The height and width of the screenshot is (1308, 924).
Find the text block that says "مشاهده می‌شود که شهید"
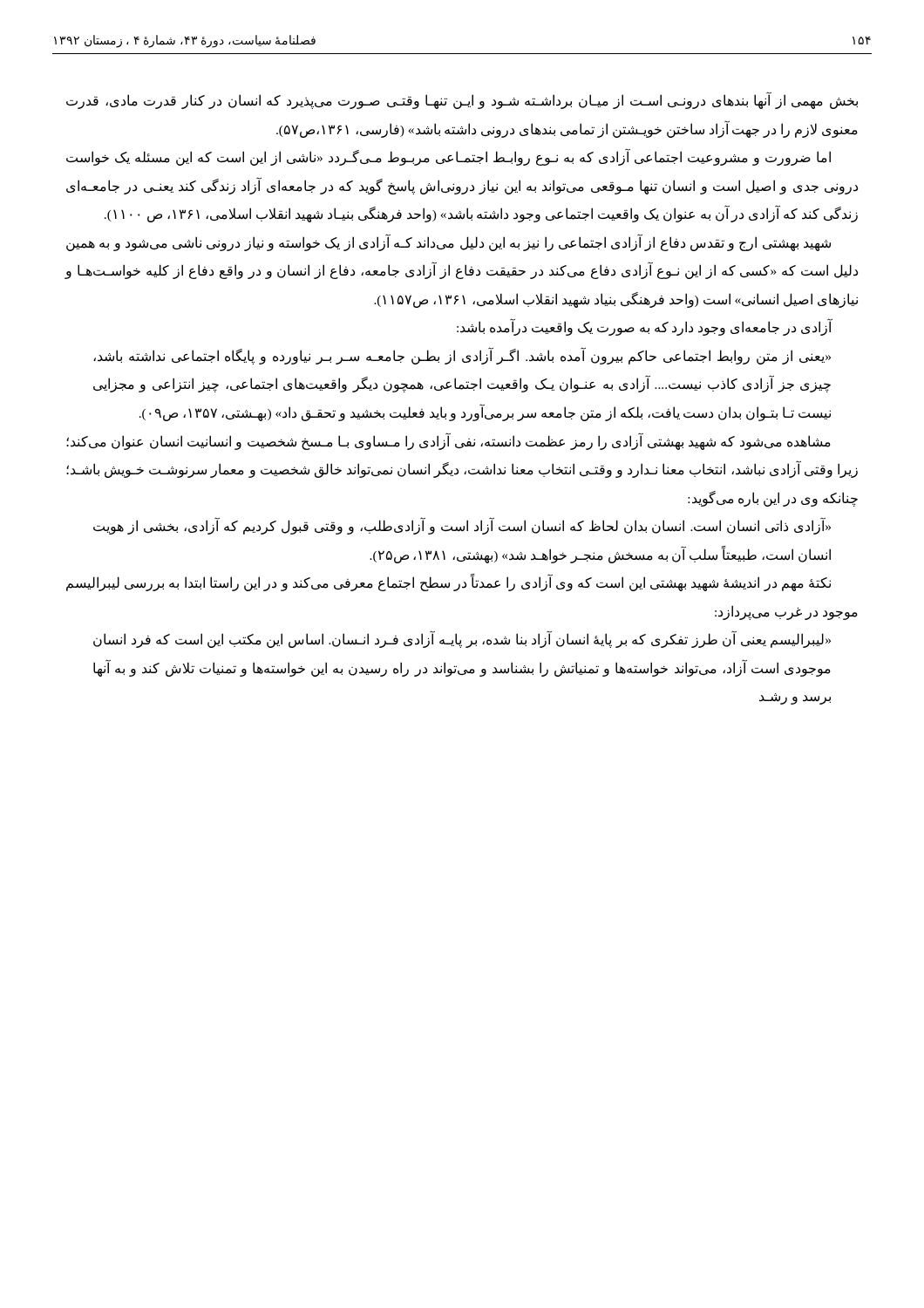pyautogui.click(x=462, y=470)
